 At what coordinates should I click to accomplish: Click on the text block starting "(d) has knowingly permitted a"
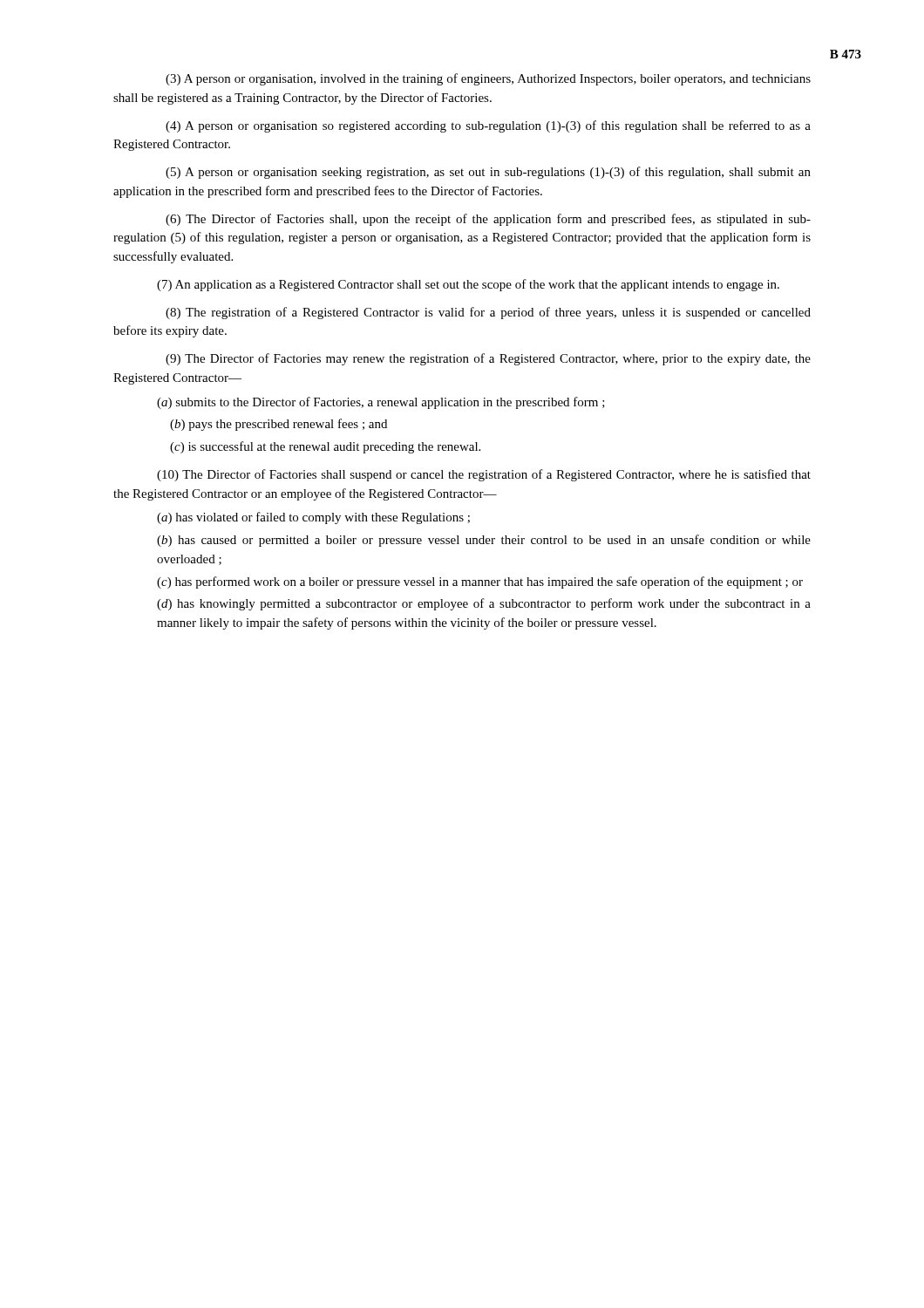point(484,613)
